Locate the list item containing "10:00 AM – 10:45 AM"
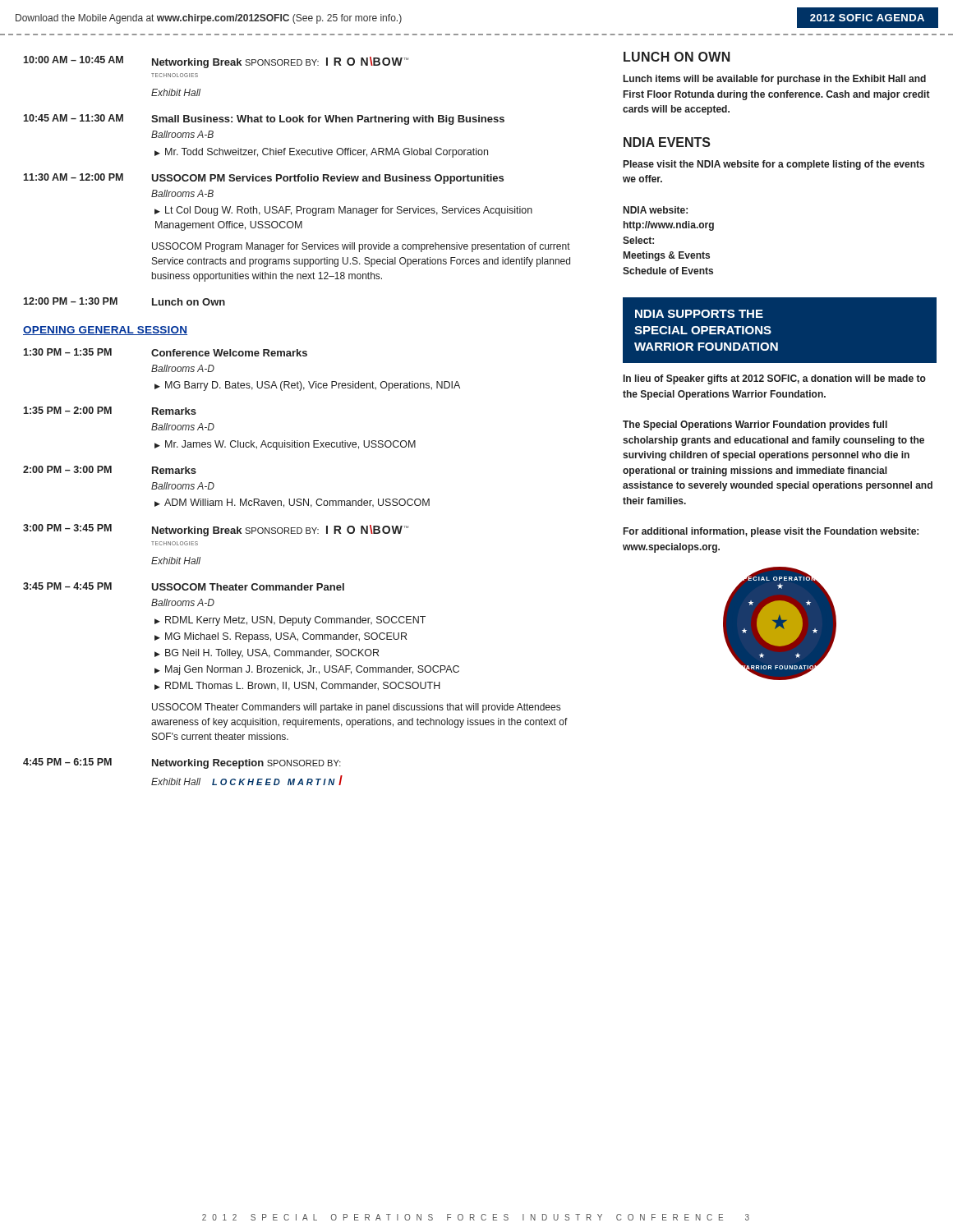953x1232 pixels. click(x=216, y=62)
